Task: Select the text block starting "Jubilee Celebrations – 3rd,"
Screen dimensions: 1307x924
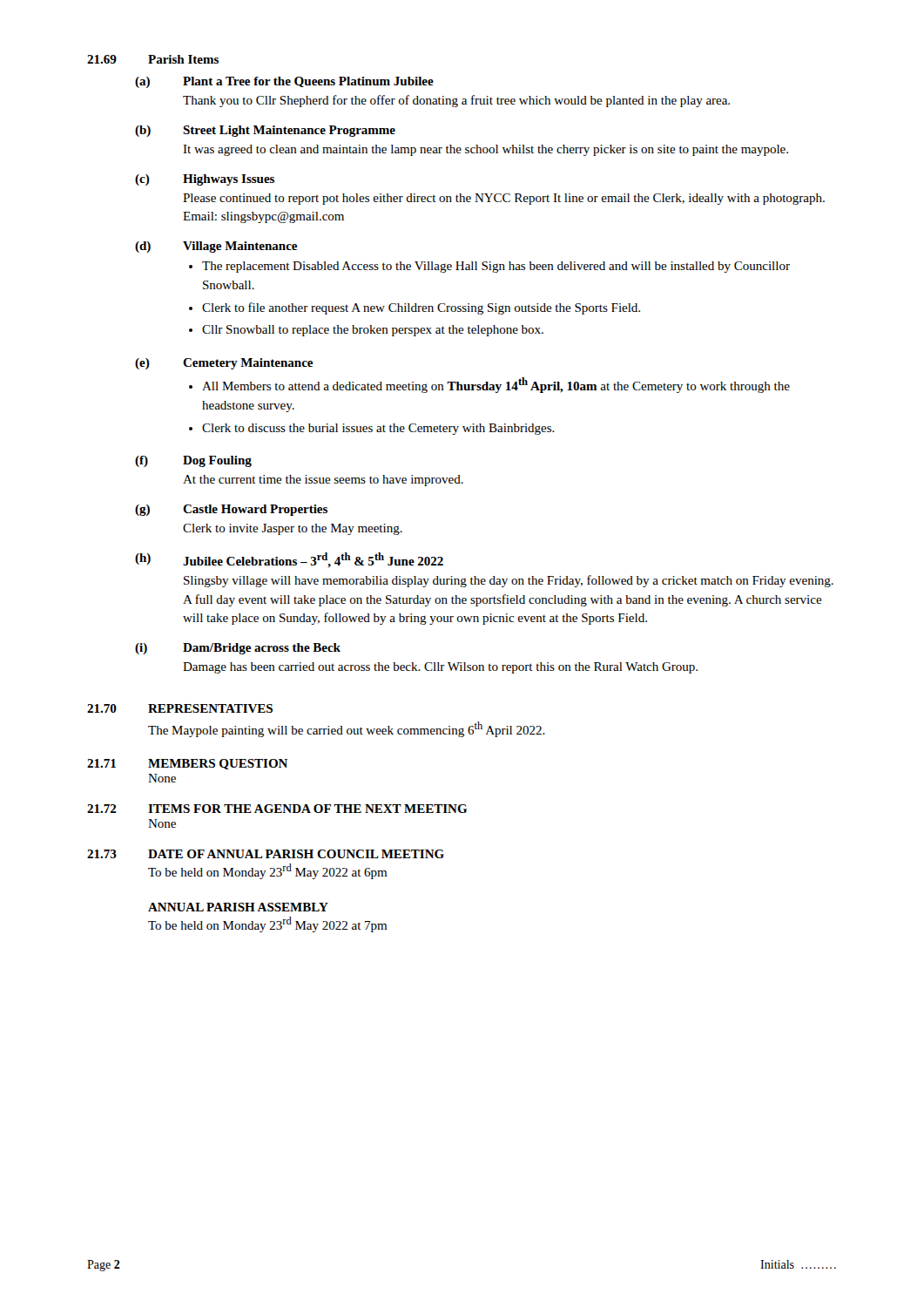Action: [x=313, y=559]
